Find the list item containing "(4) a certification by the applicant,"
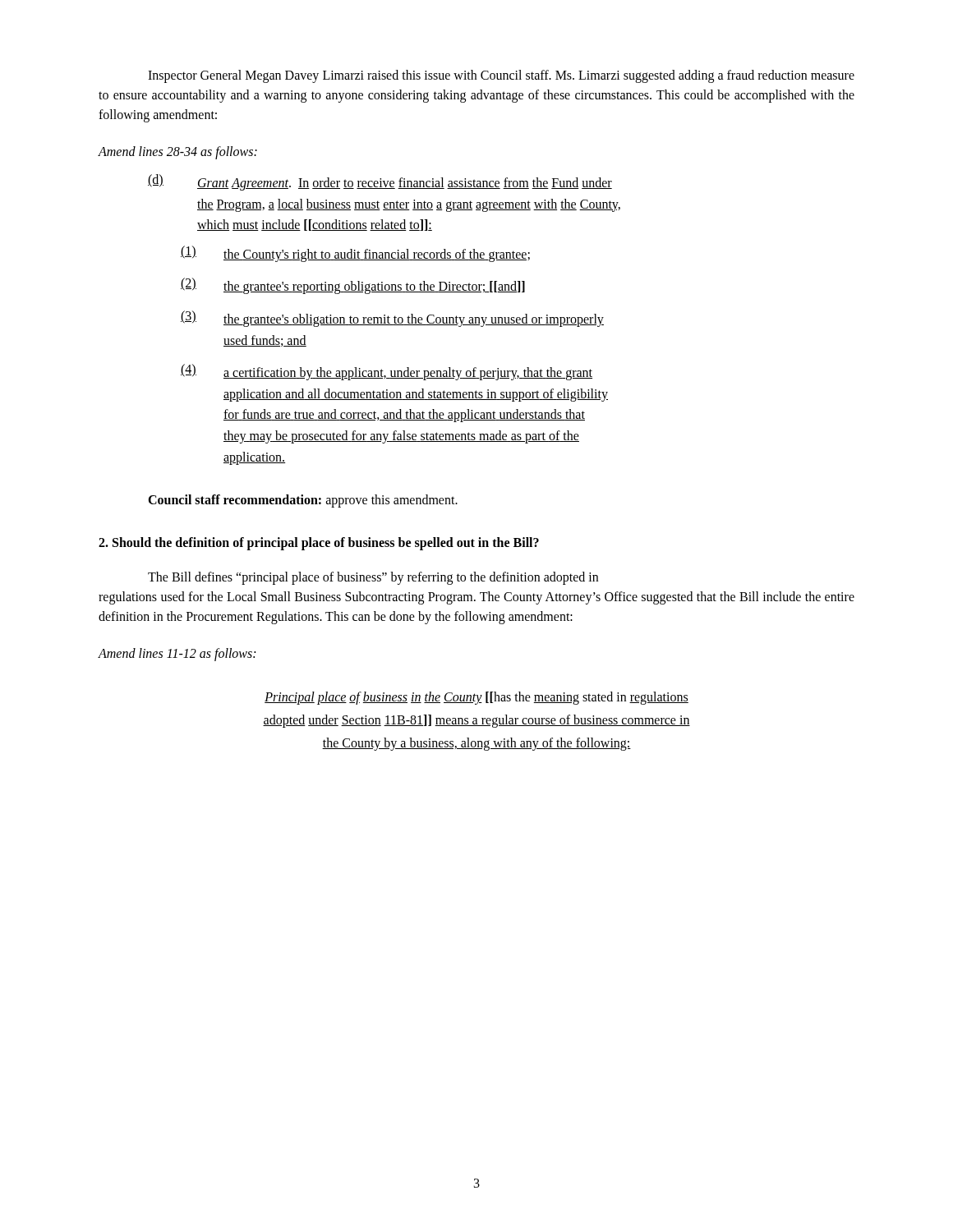Screen dimensions: 1232x953 point(518,415)
